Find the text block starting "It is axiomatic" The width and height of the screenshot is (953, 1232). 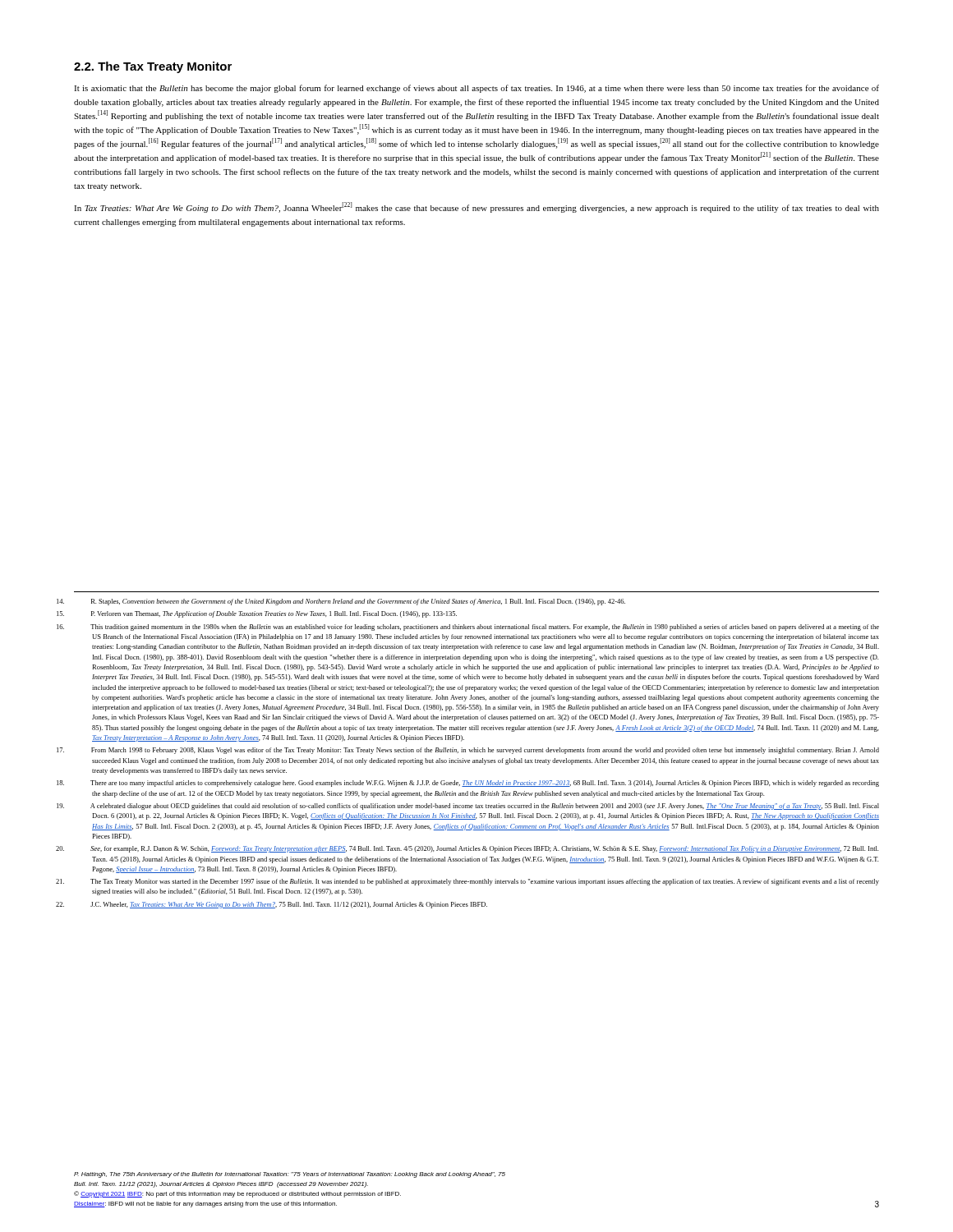476,137
